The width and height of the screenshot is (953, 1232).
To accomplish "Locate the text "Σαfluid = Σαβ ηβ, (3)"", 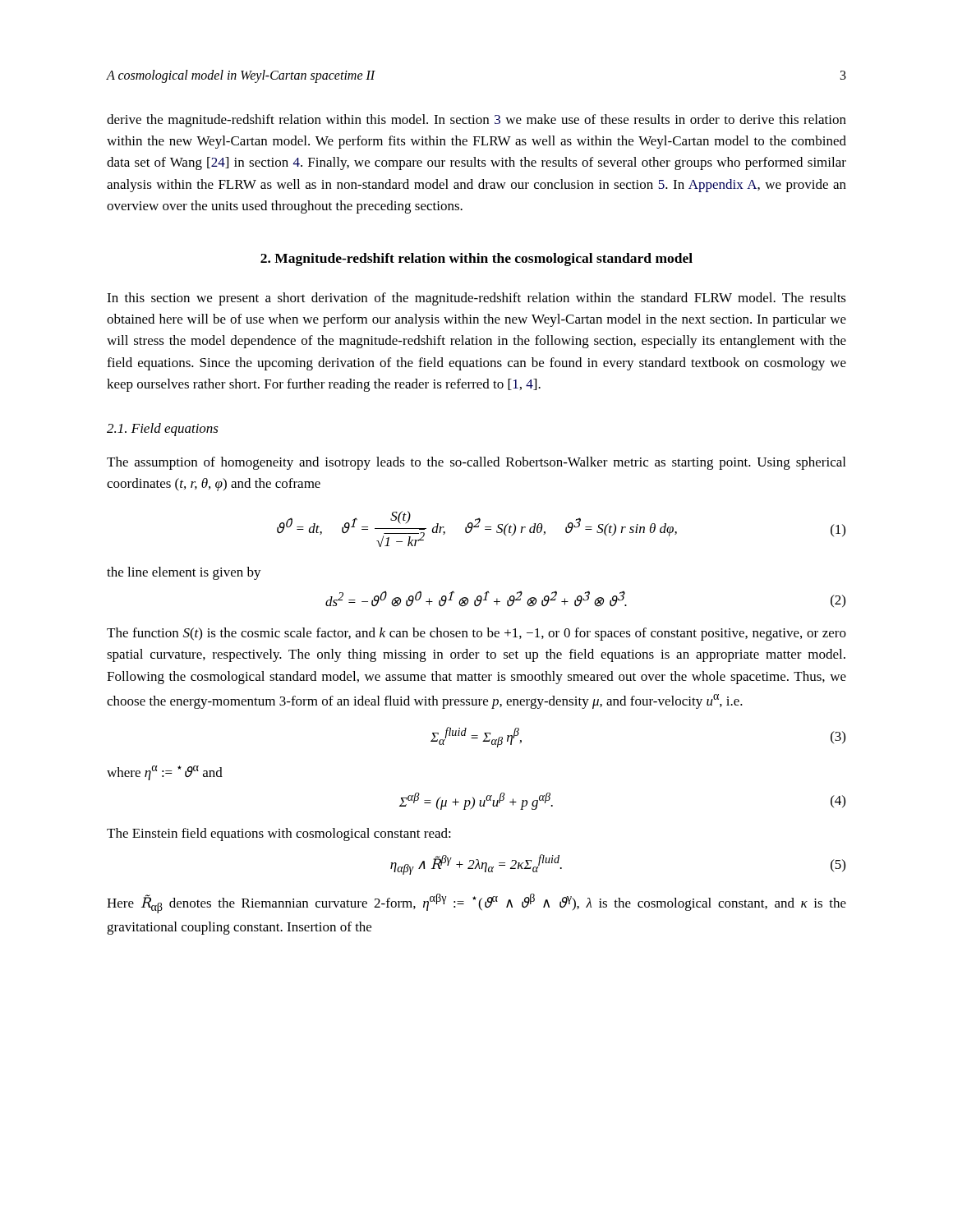I will click(x=493, y=740).
